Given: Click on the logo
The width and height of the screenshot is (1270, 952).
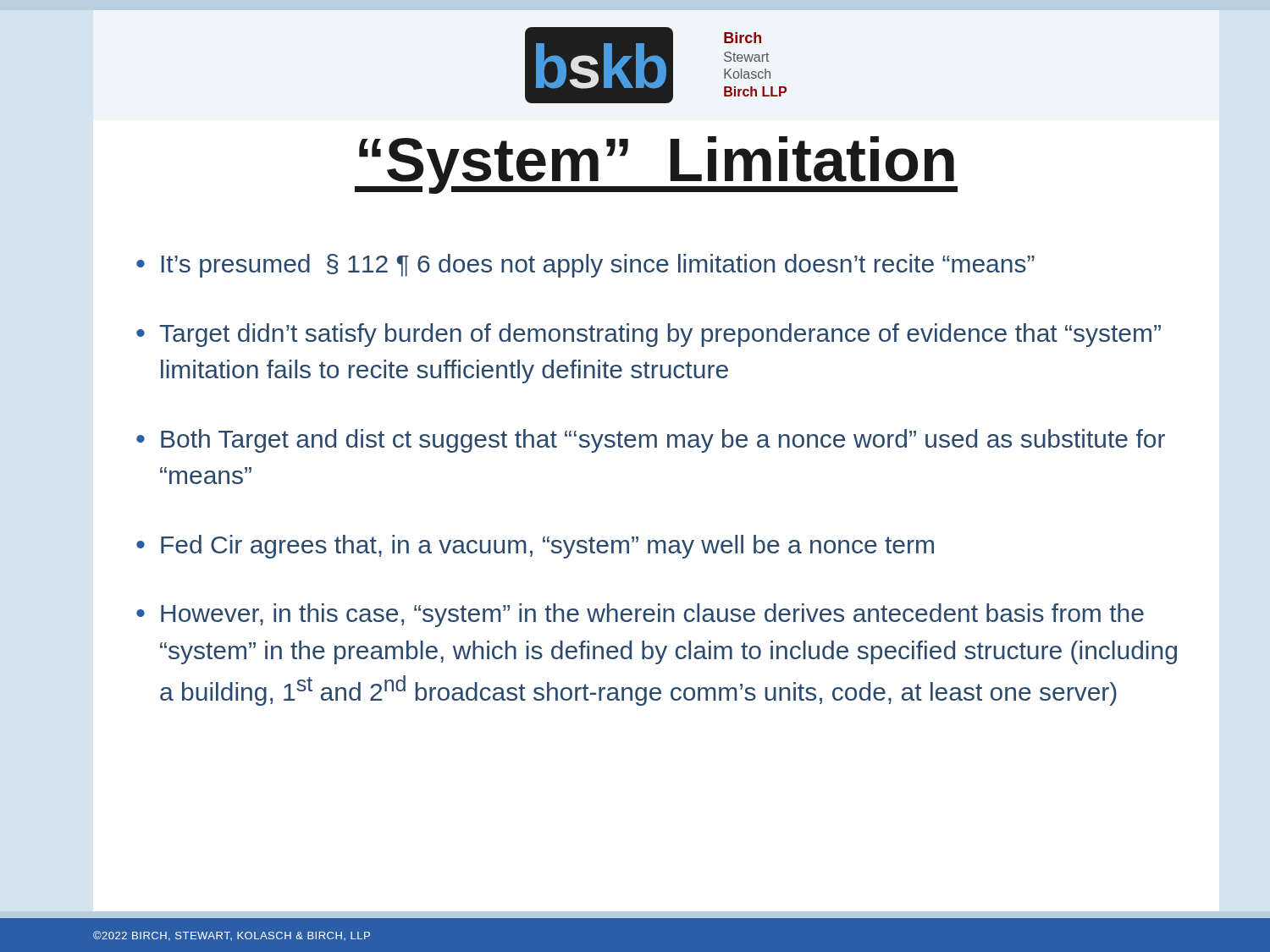Looking at the screenshot, I should (x=656, y=65).
